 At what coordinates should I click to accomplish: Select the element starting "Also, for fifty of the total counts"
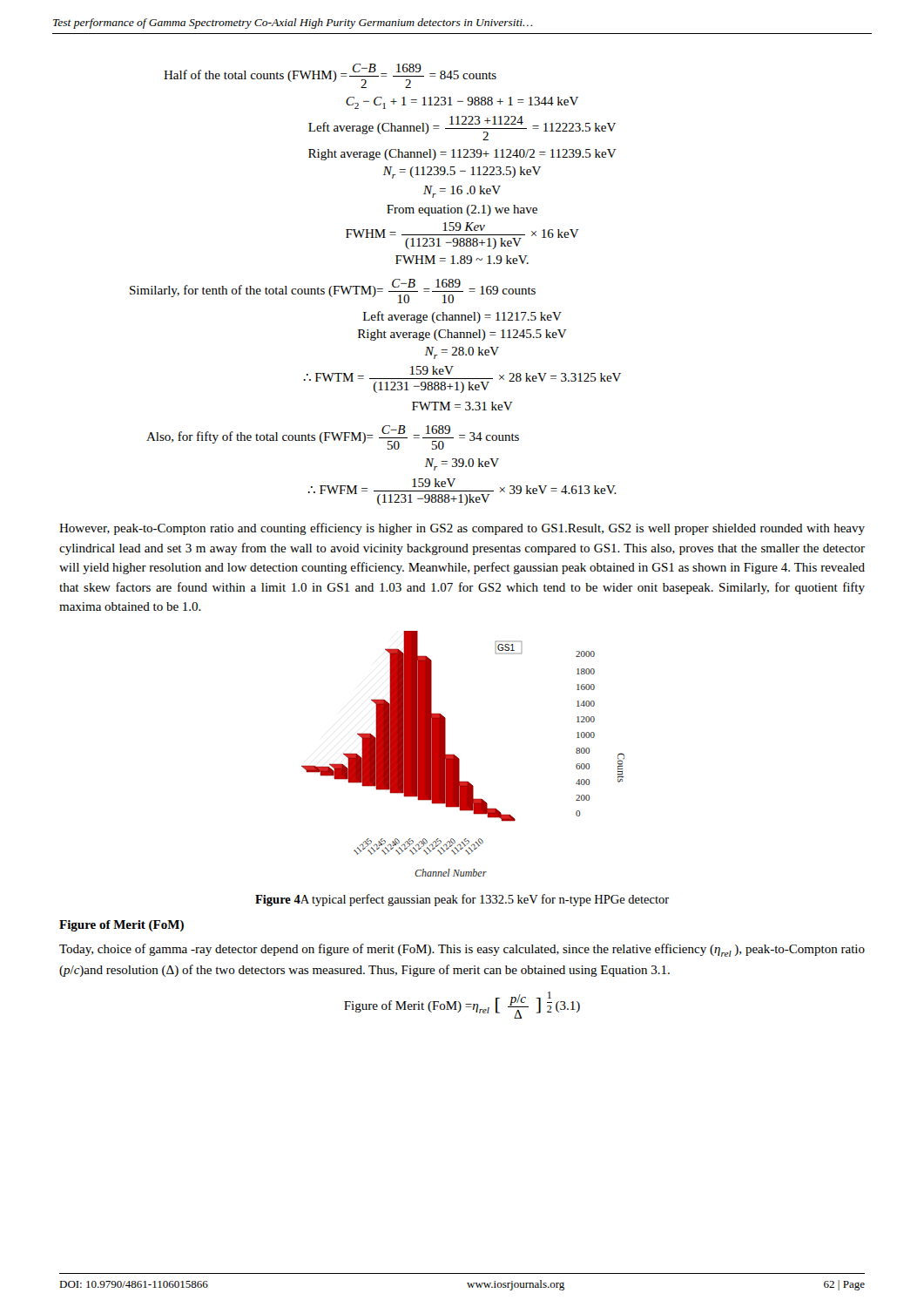[462, 464]
